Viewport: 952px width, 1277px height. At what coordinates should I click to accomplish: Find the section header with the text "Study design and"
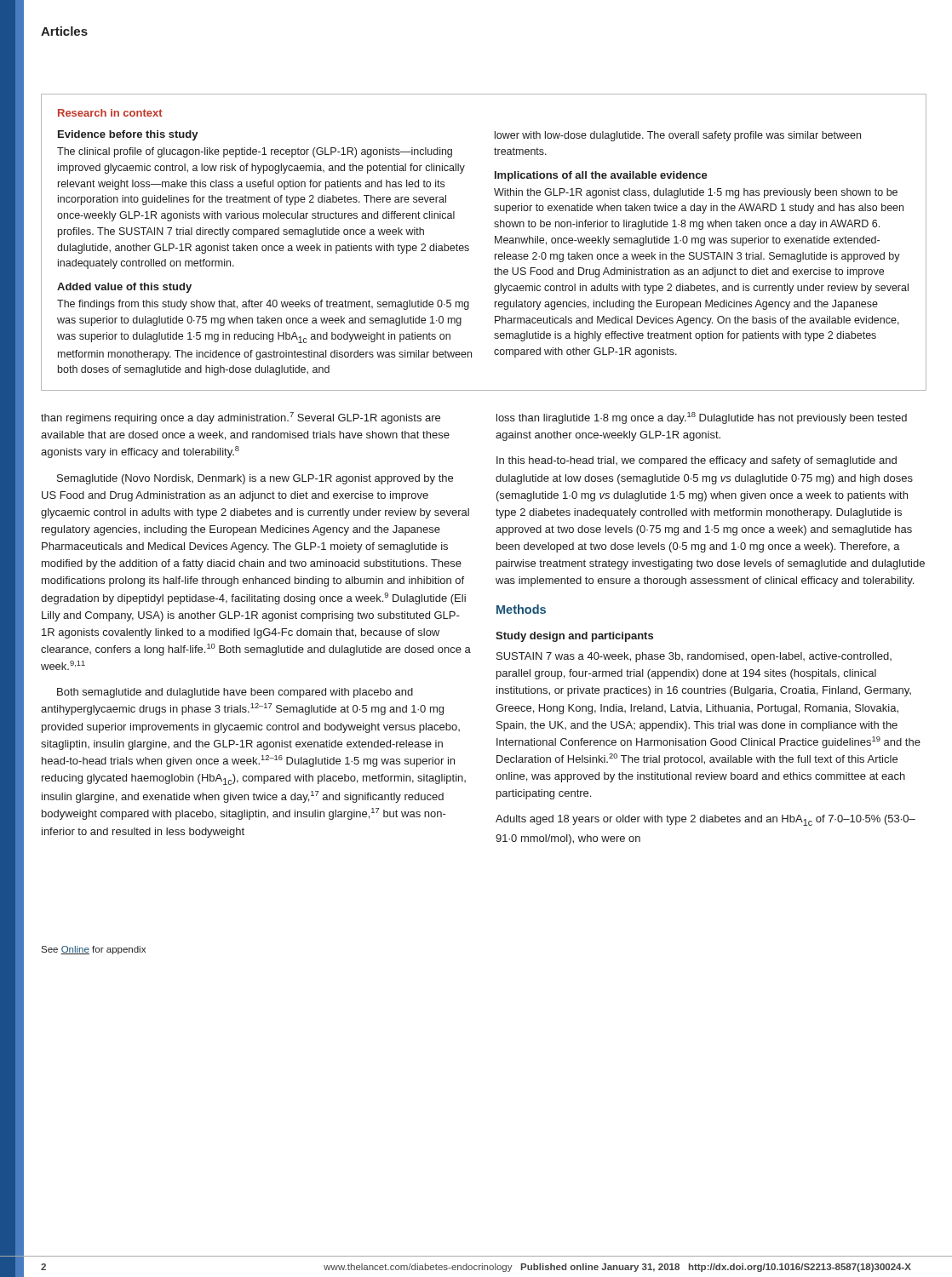click(575, 636)
